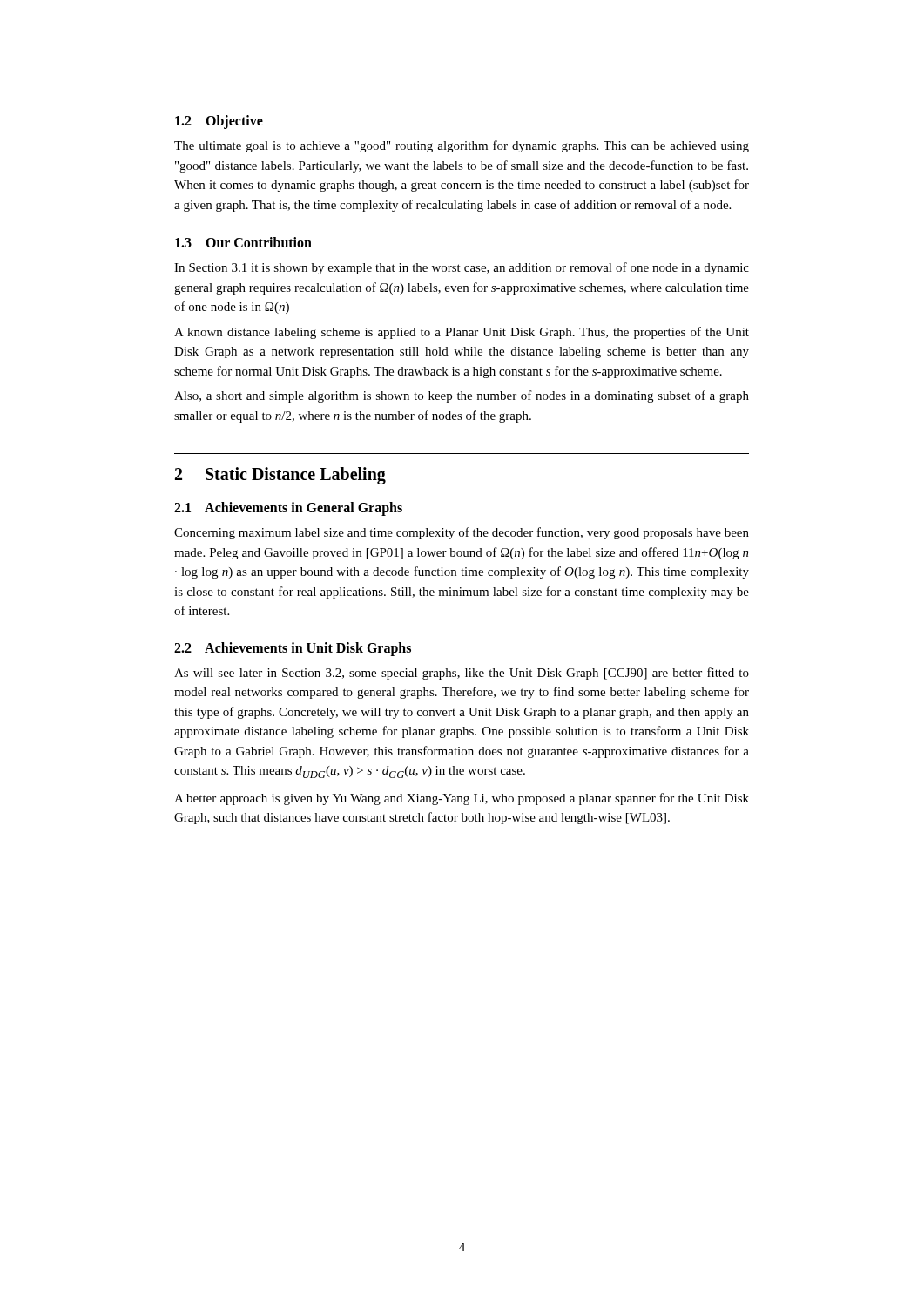
Task: Where does it say "1.2 Objective"?
Action: pyautogui.click(x=219, y=122)
